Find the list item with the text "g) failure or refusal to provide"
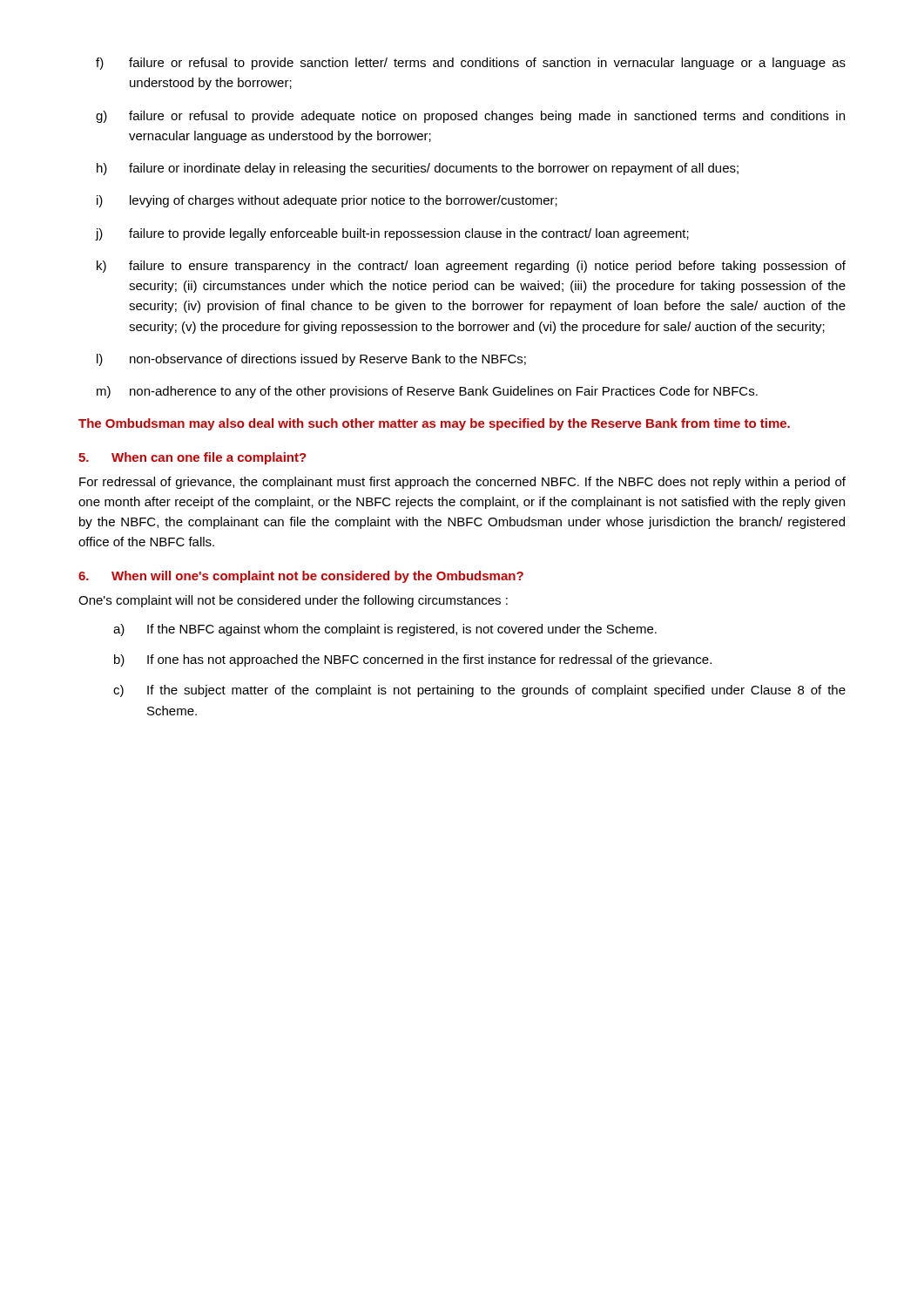Image resolution: width=924 pixels, height=1307 pixels. 462,125
